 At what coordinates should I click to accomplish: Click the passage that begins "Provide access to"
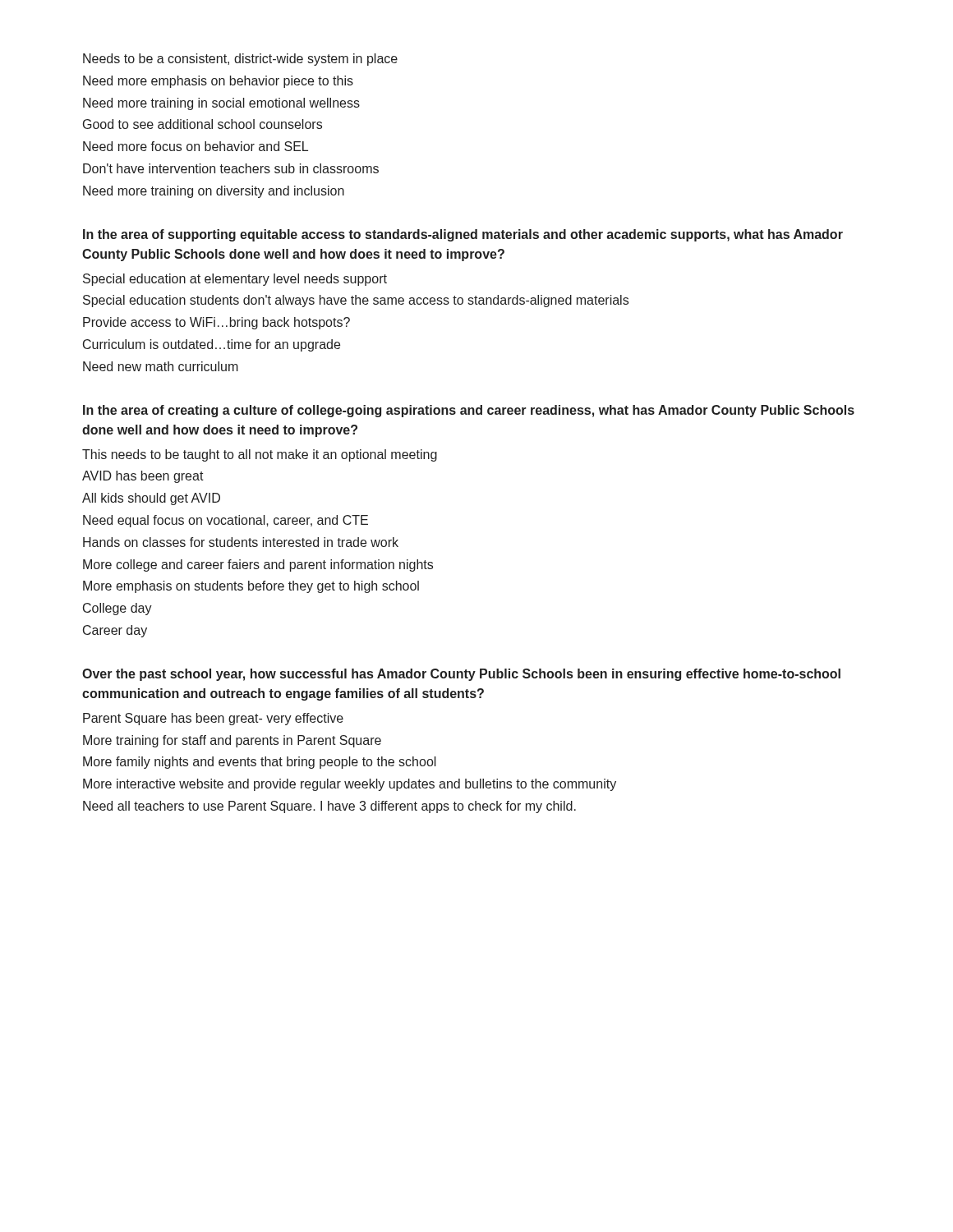click(216, 322)
